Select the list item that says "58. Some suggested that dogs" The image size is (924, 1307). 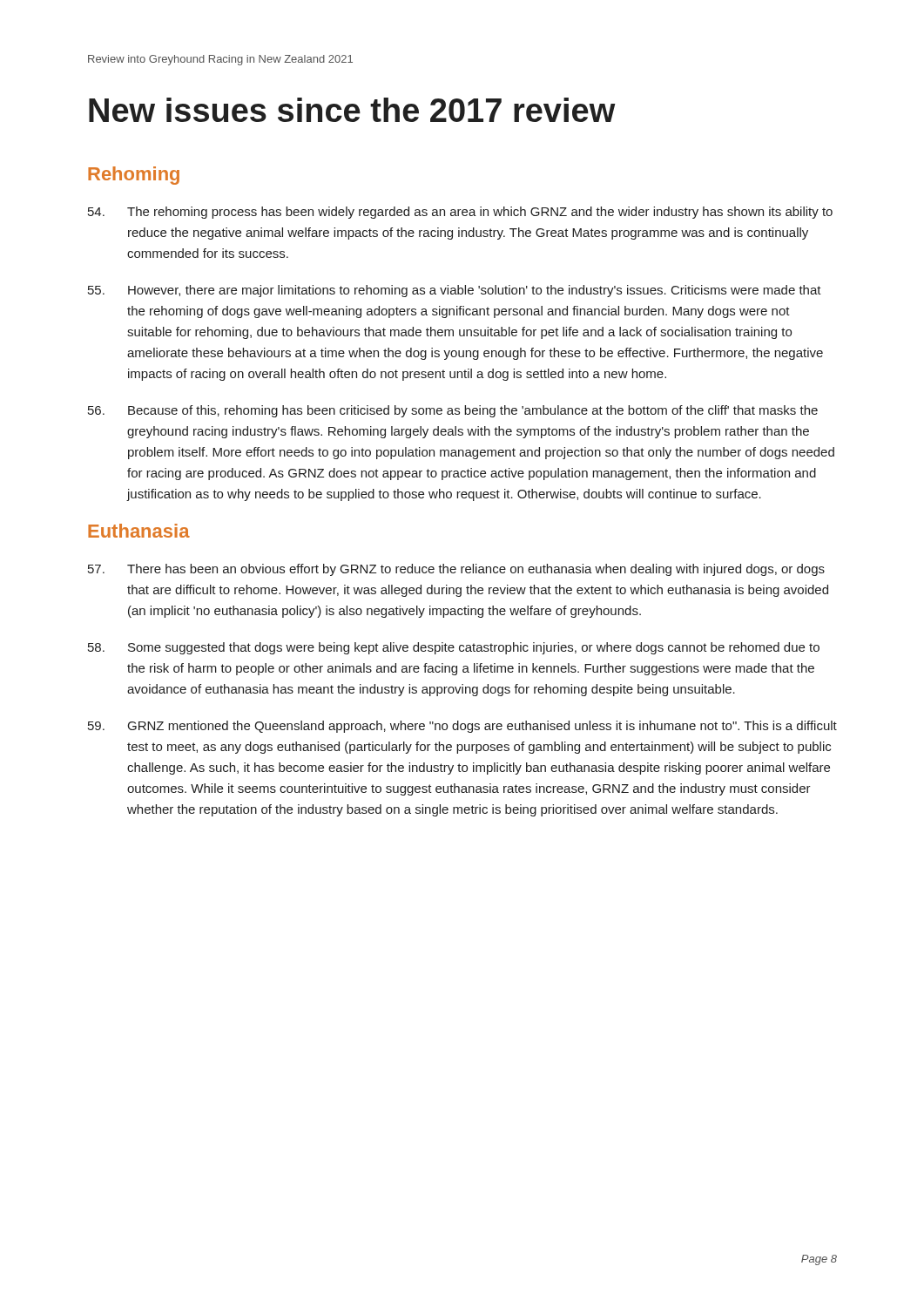[x=462, y=668]
